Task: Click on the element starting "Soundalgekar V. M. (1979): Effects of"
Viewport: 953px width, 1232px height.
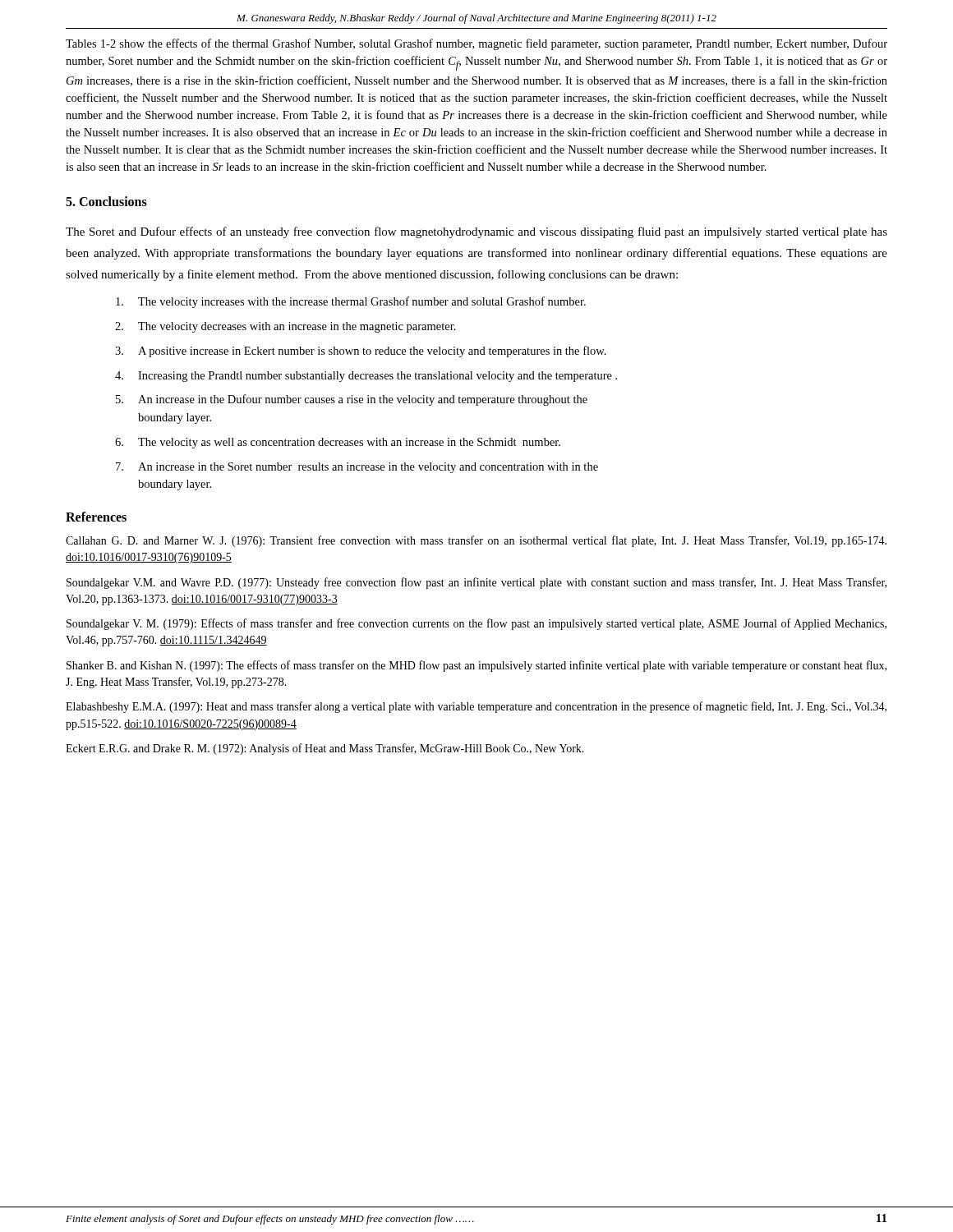Action: tap(476, 632)
